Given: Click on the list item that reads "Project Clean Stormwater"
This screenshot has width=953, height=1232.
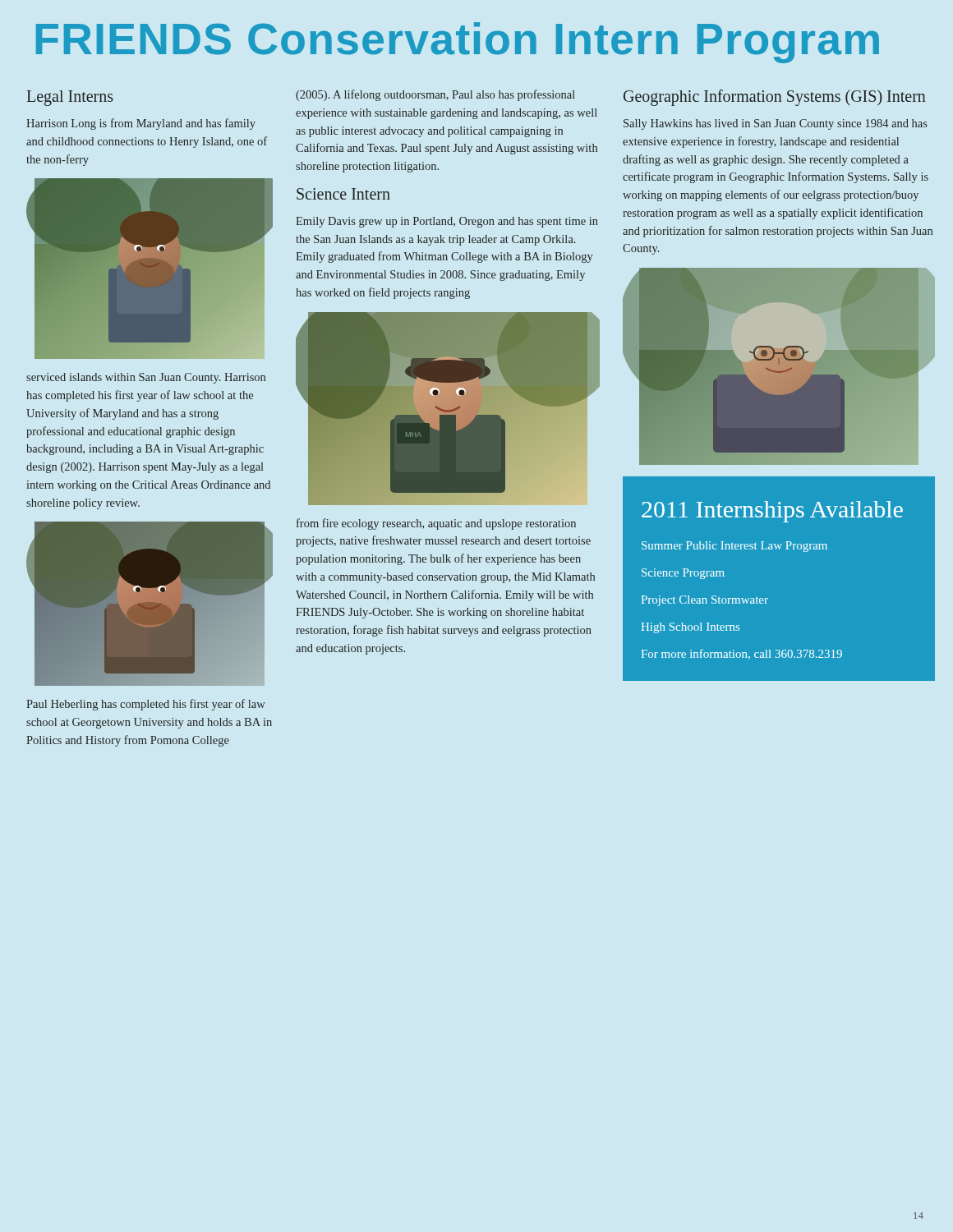Looking at the screenshot, I should (x=704, y=600).
